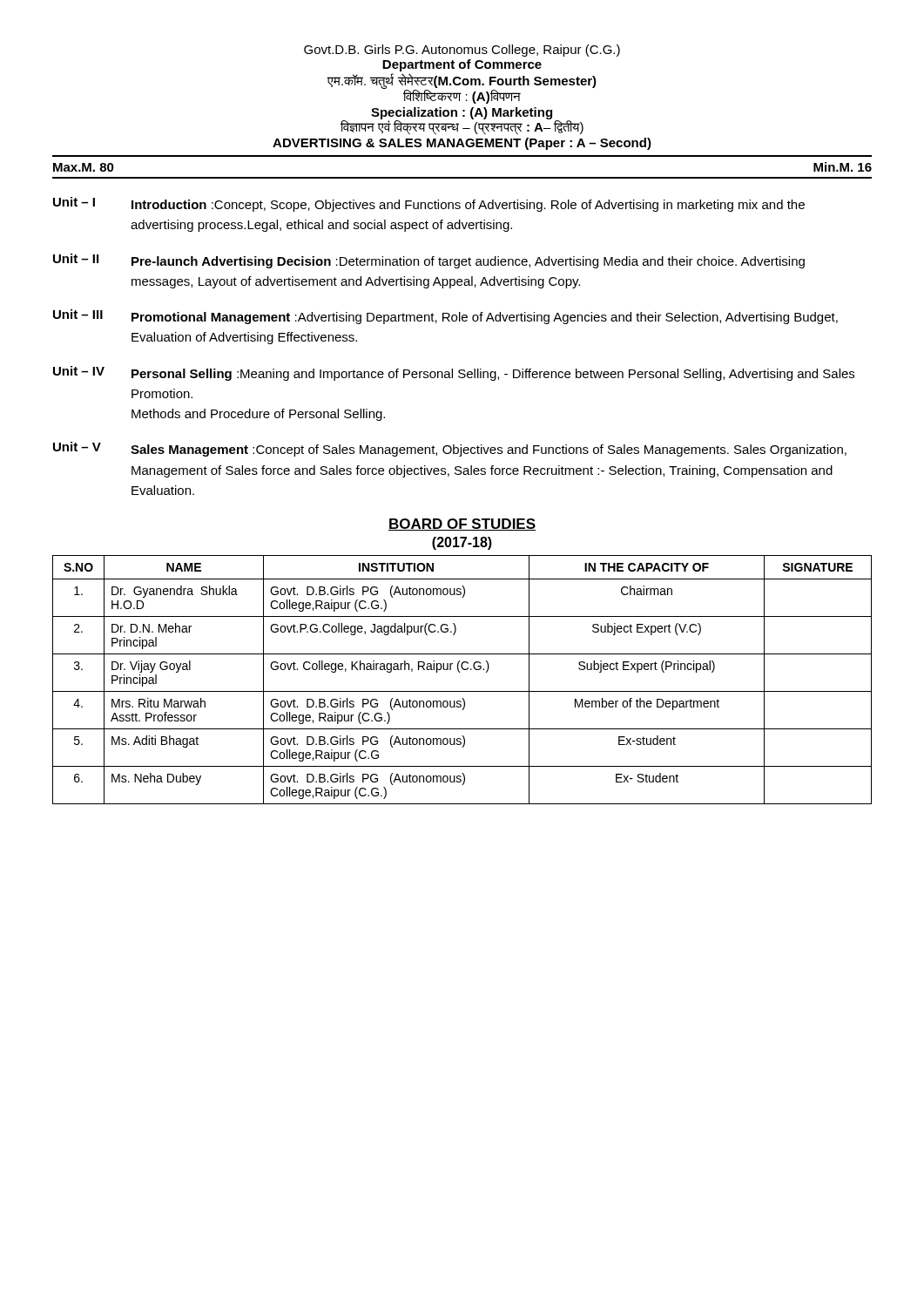Find the text starting "एम.कॉम. चतुर्थ सेमेस्टर(M.Com."
This screenshot has height=1307, width=924.
462,112
